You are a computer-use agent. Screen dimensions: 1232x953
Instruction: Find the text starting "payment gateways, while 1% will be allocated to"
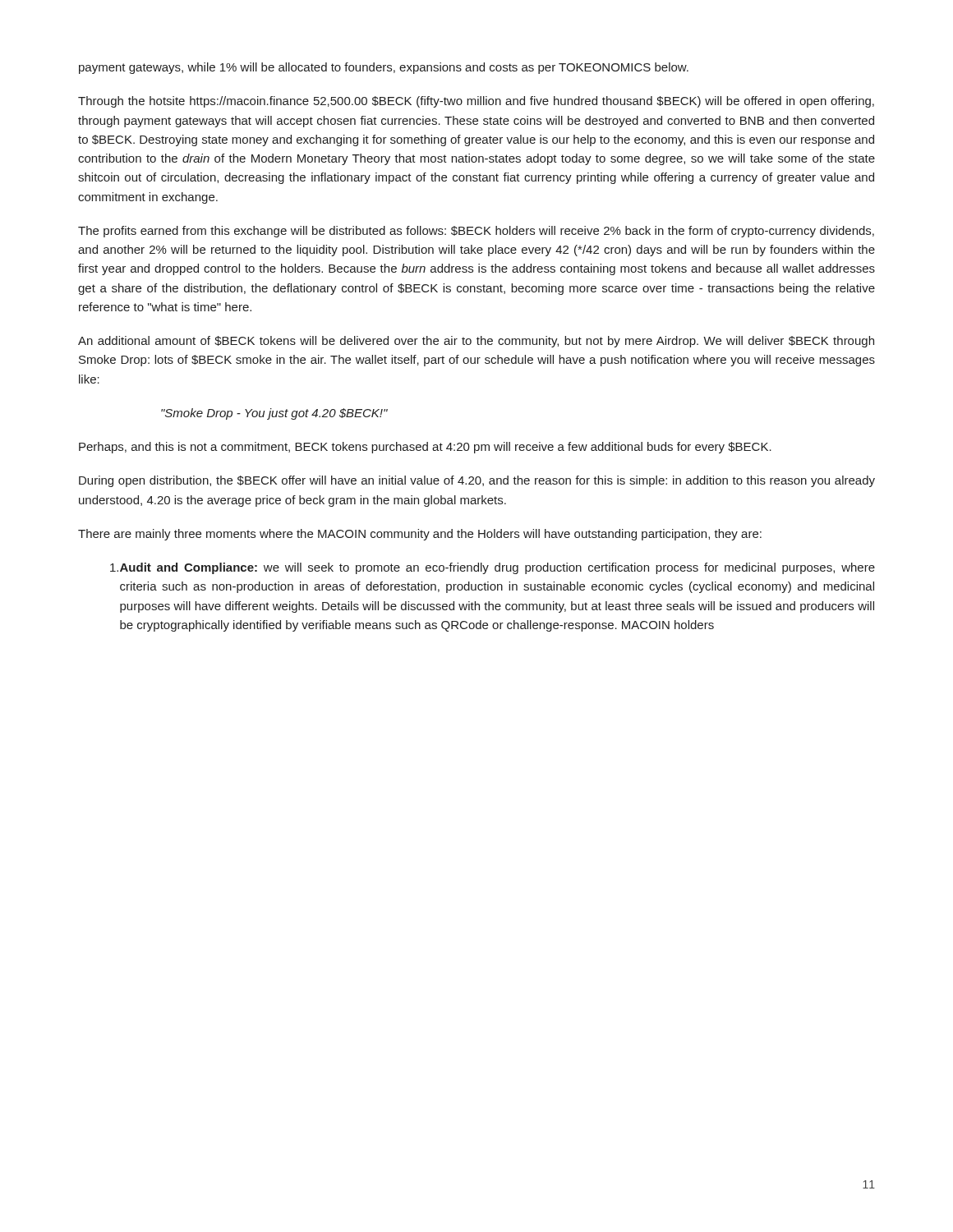pos(476,67)
